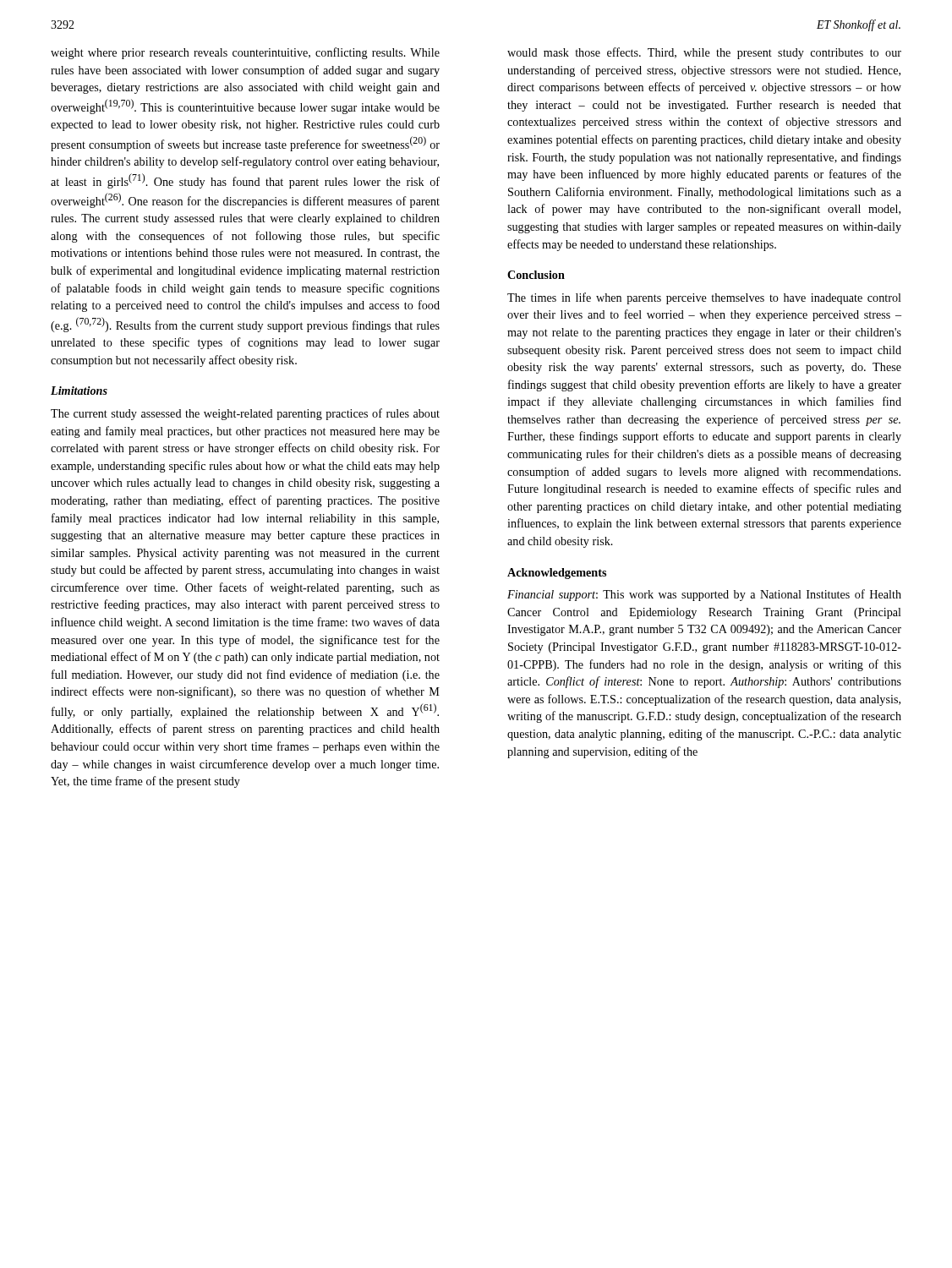Click the passage that begins "would mask those"

point(704,148)
